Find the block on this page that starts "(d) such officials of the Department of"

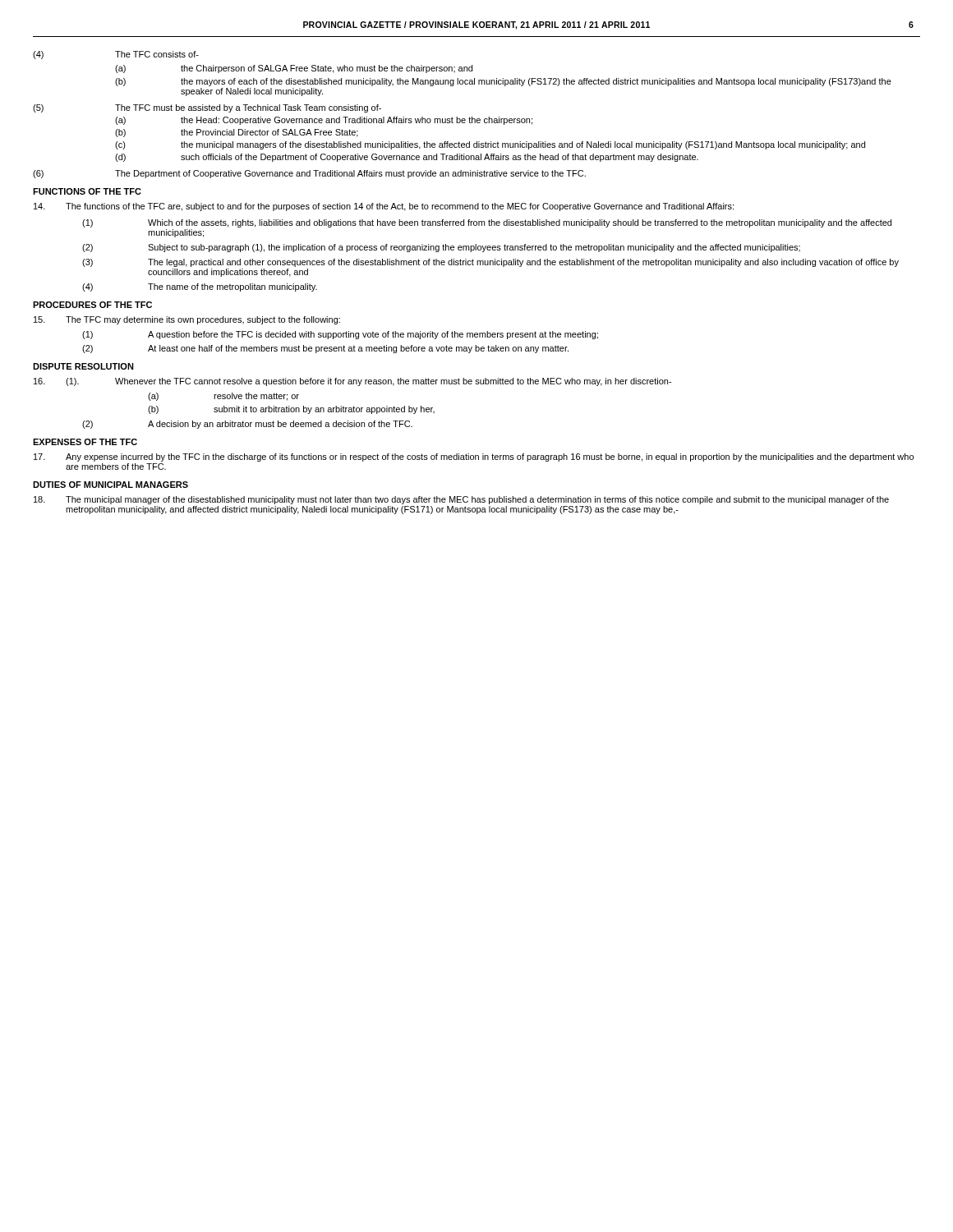click(518, 157)
